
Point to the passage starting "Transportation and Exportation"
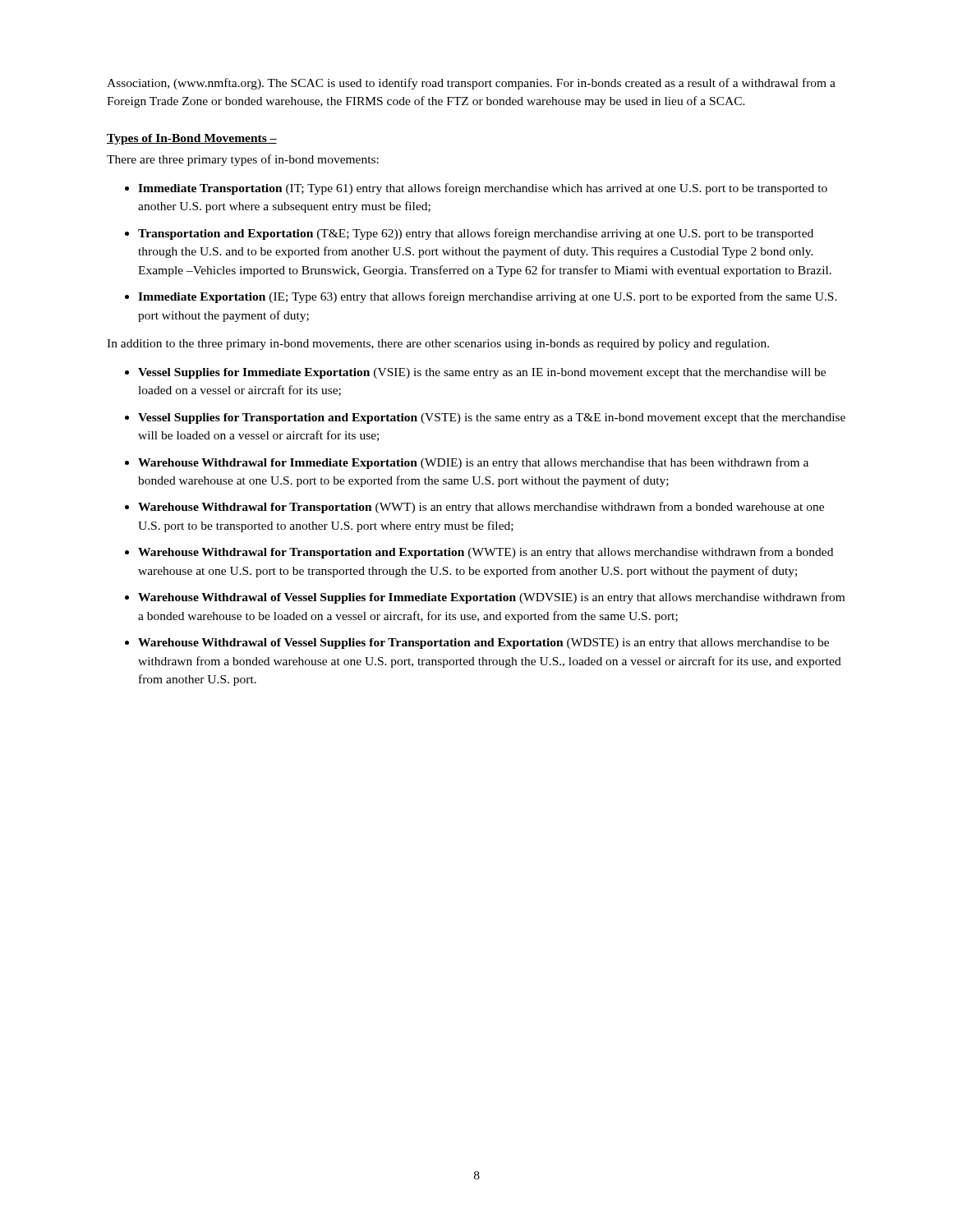point(492,252)
